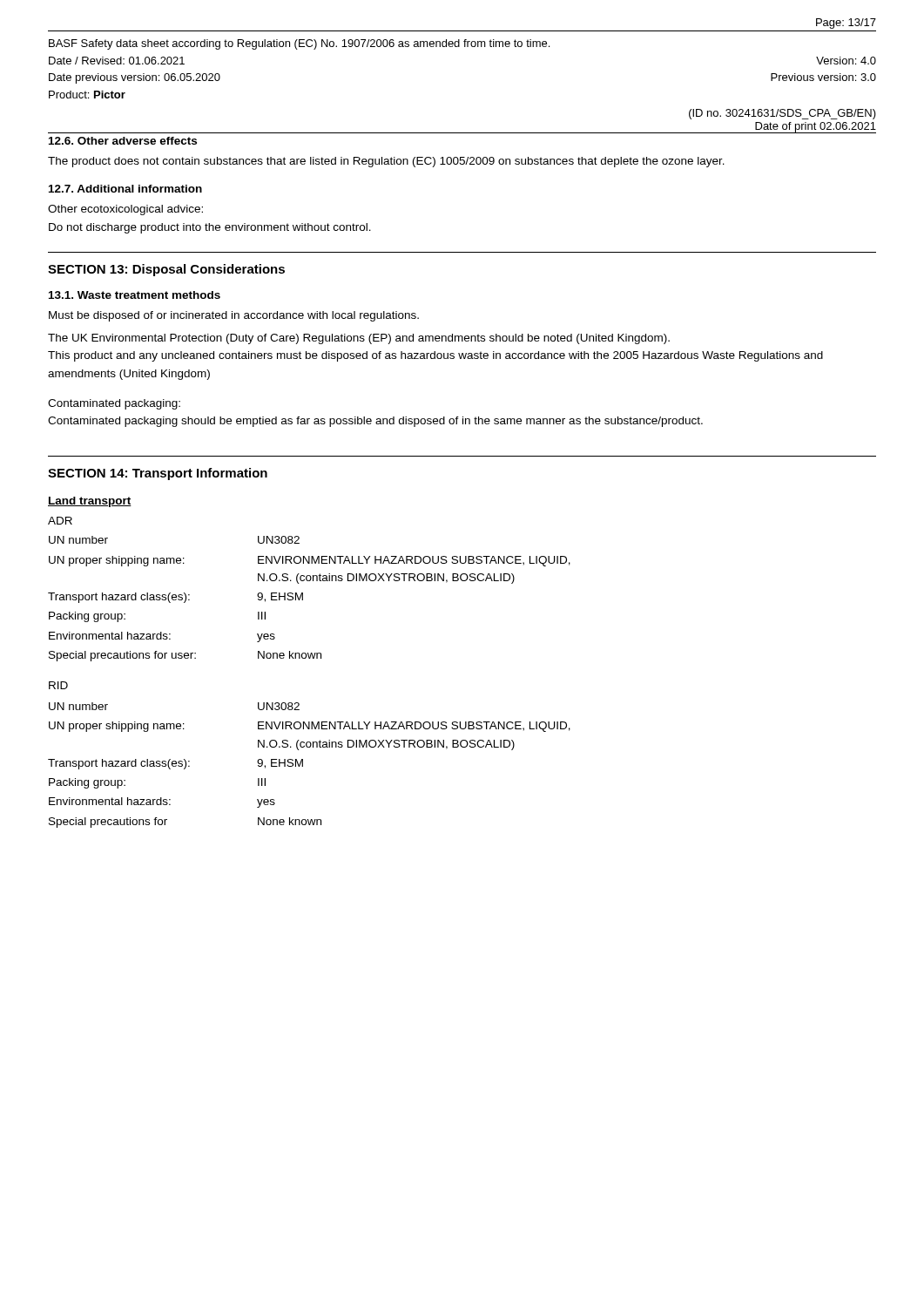Find the block starting "SECTION 14: Transport Information"
This screenshot has width=924, height=1307.
158,473
